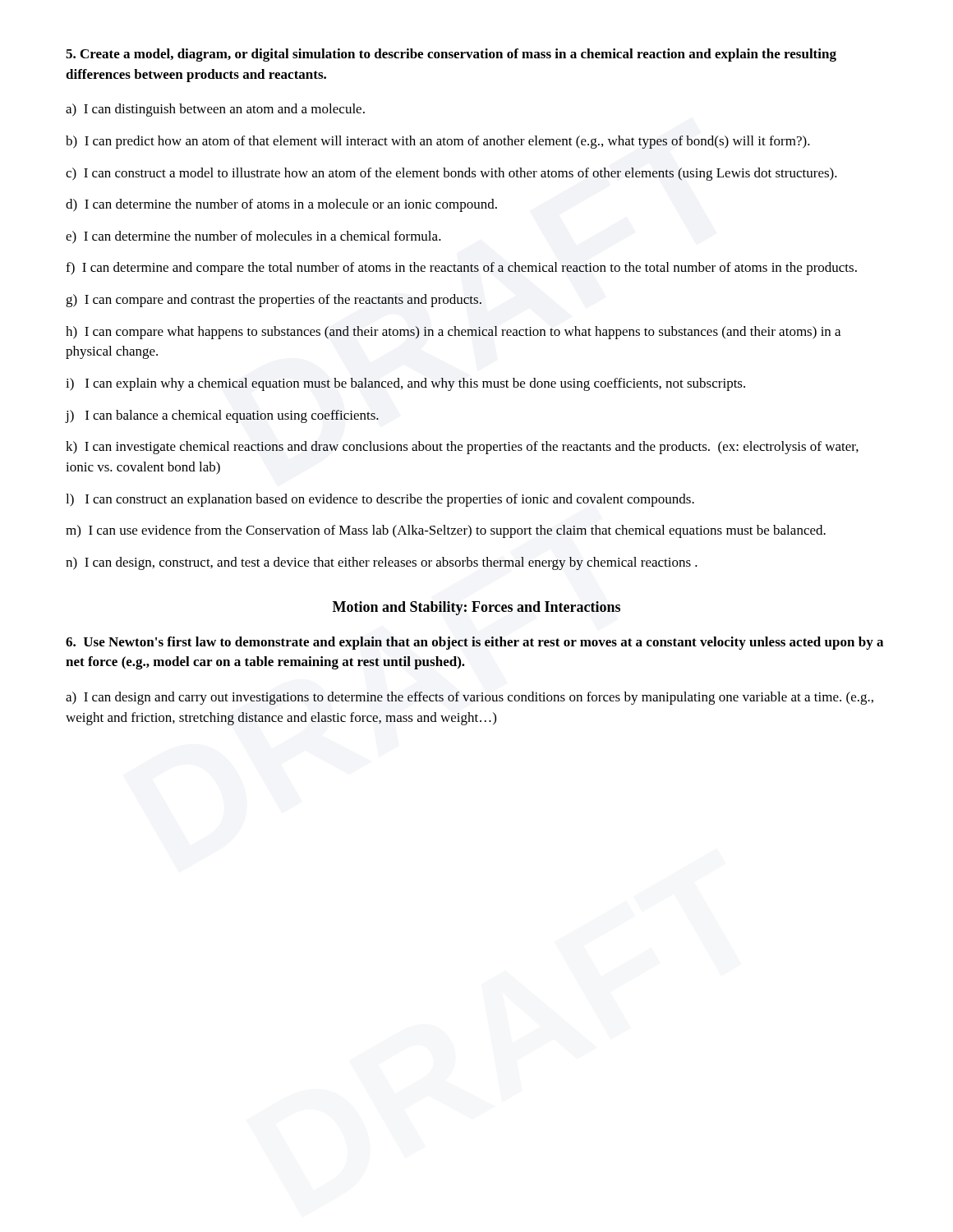The image size is (953, 1232).
Task: Select the passage starting "Motion and Stability: Forces"
Action: click(x=476, y=607)
